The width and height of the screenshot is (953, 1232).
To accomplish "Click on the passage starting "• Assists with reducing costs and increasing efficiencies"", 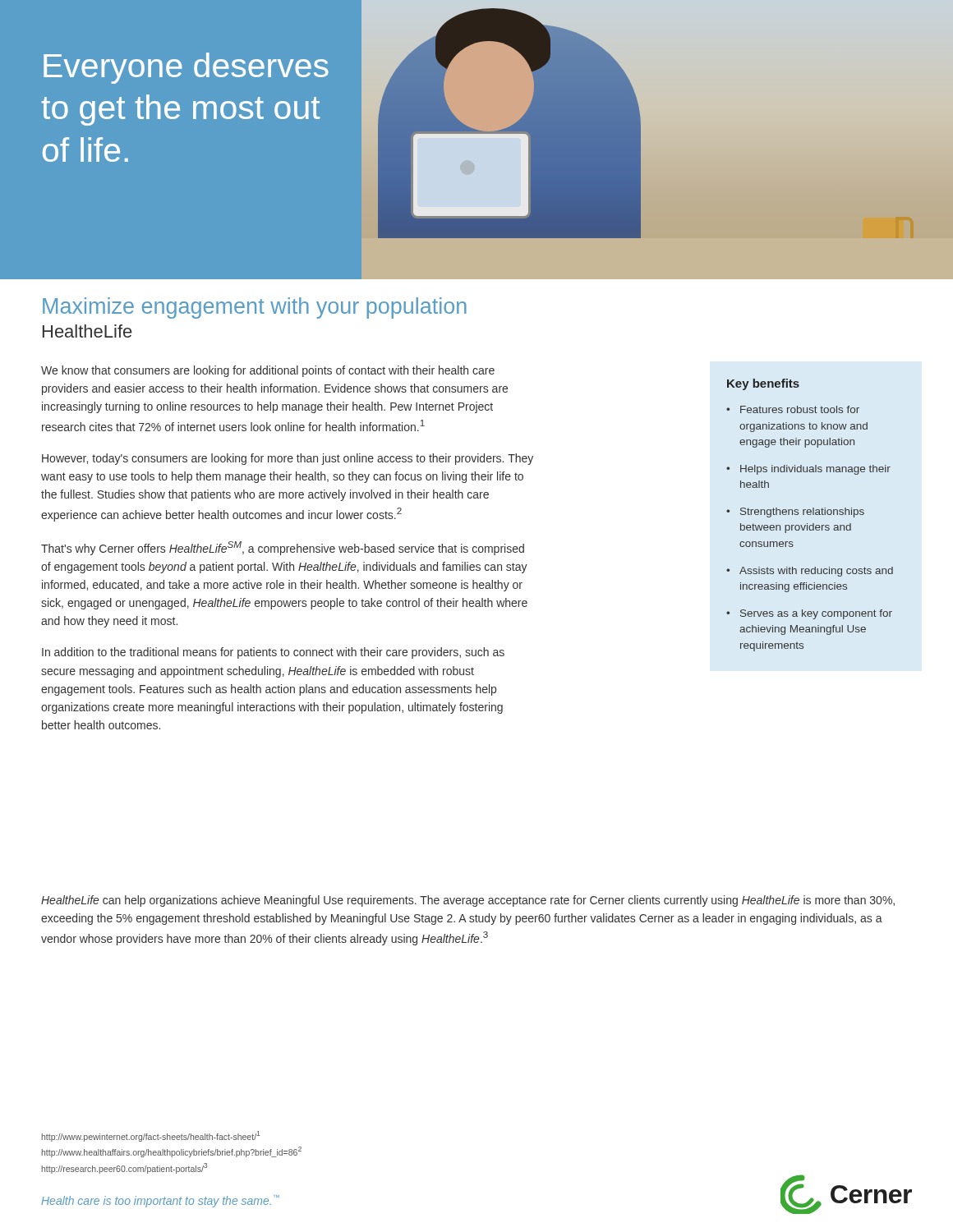I will (810, 577).
